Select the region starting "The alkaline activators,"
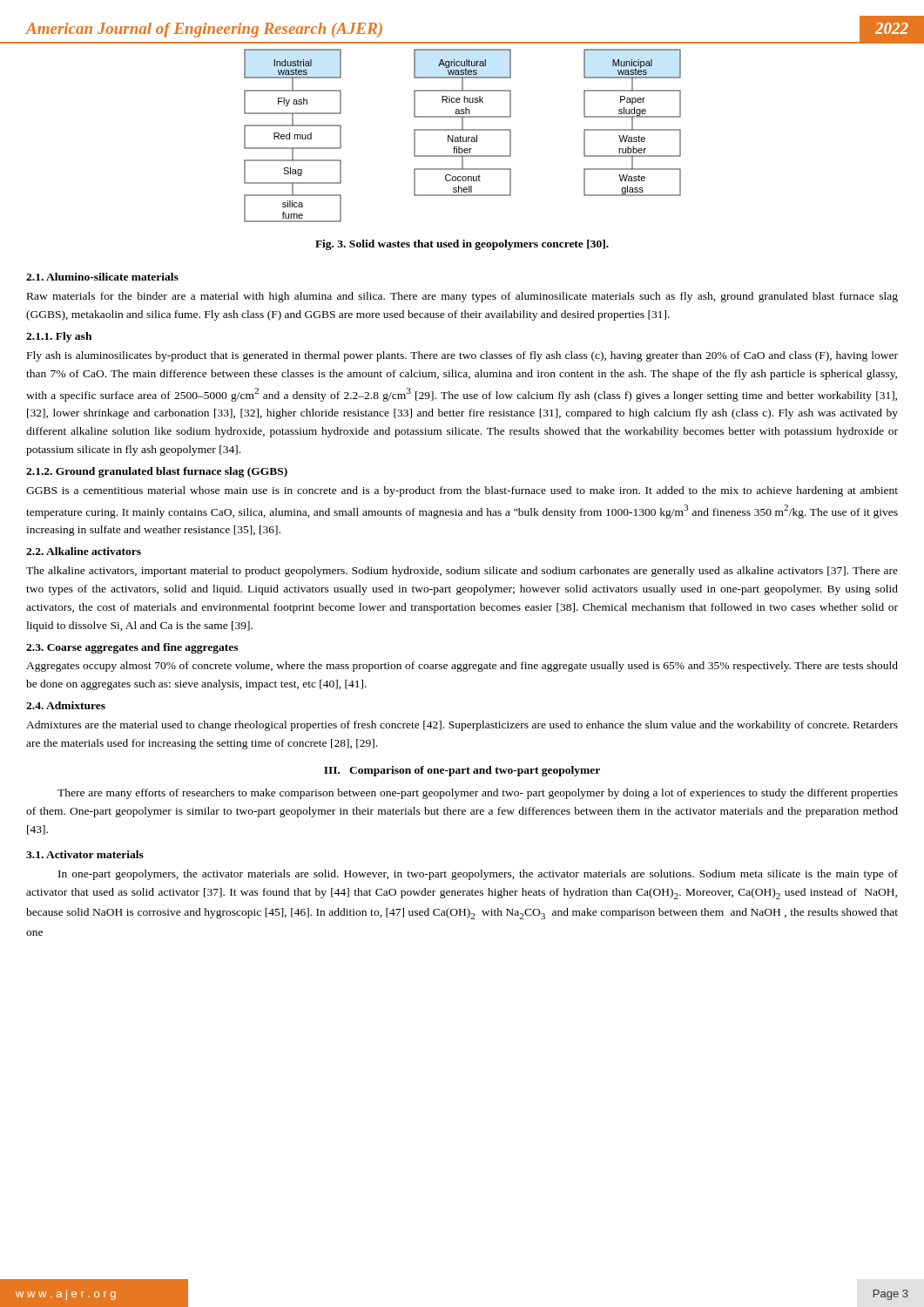924x1307 pixels. [462, 597]
